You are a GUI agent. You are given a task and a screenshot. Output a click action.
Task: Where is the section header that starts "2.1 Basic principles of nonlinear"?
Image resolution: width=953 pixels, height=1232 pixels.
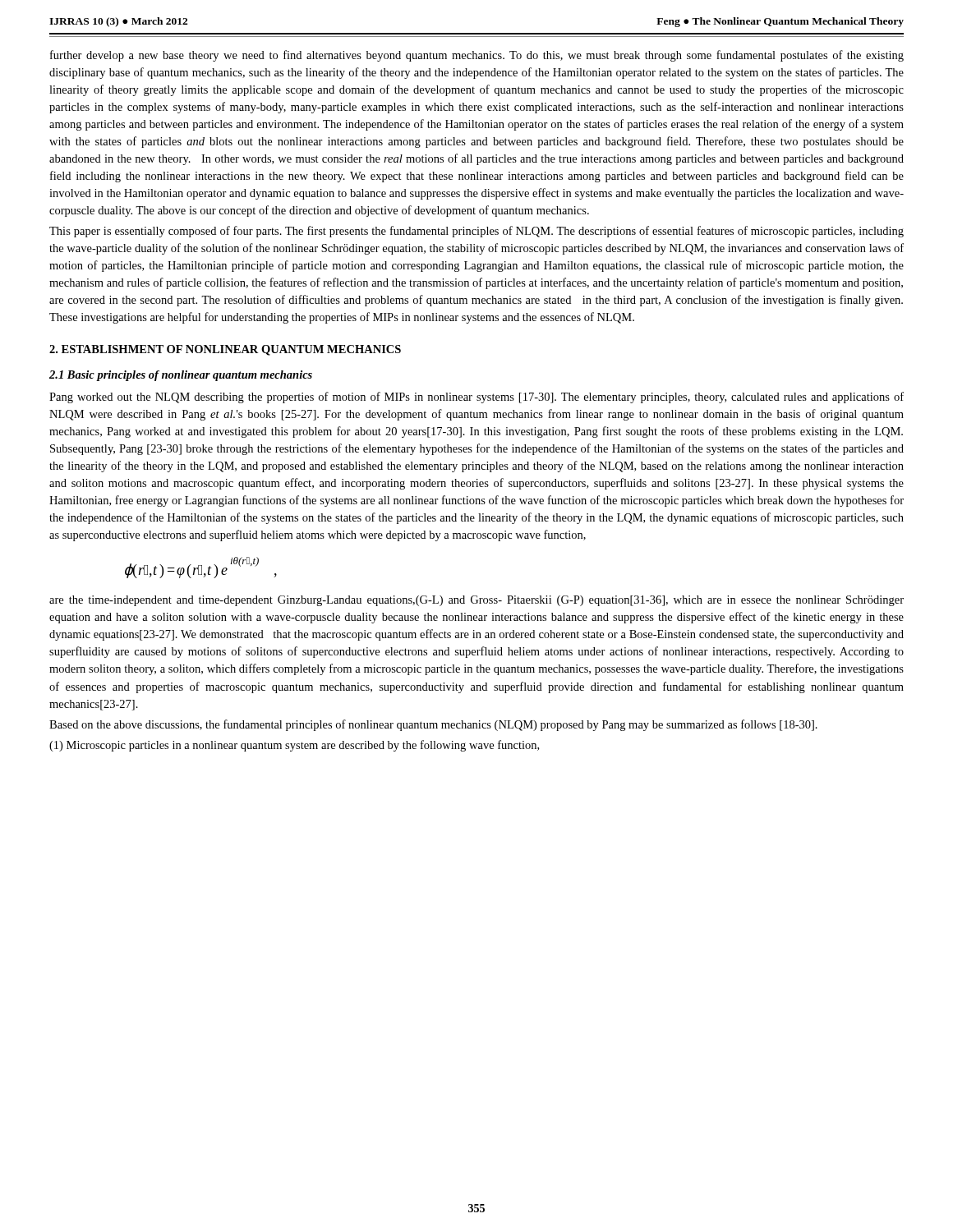[x=181, y=375]
